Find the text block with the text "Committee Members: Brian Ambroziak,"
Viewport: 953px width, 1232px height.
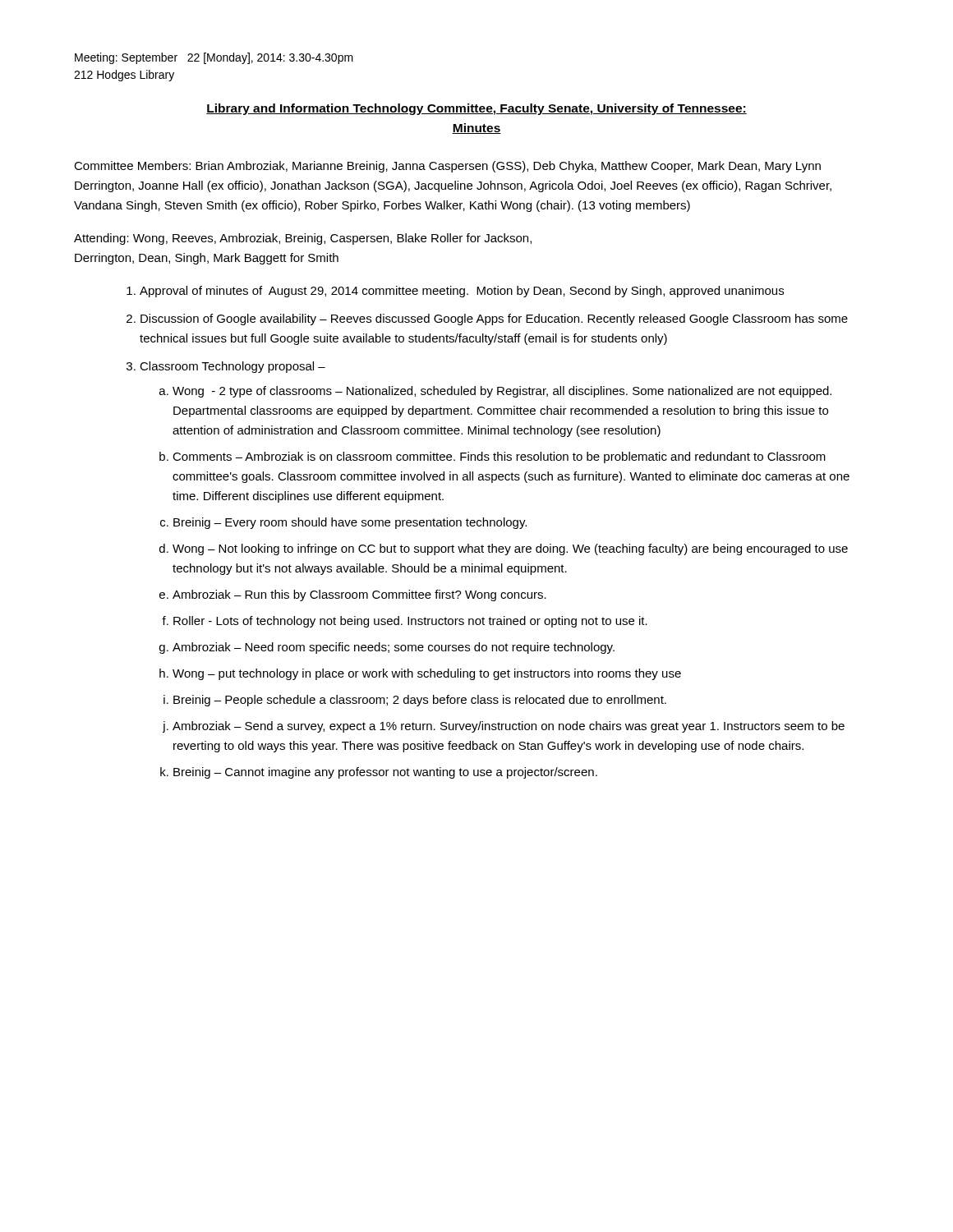click(x=453, y=185)
